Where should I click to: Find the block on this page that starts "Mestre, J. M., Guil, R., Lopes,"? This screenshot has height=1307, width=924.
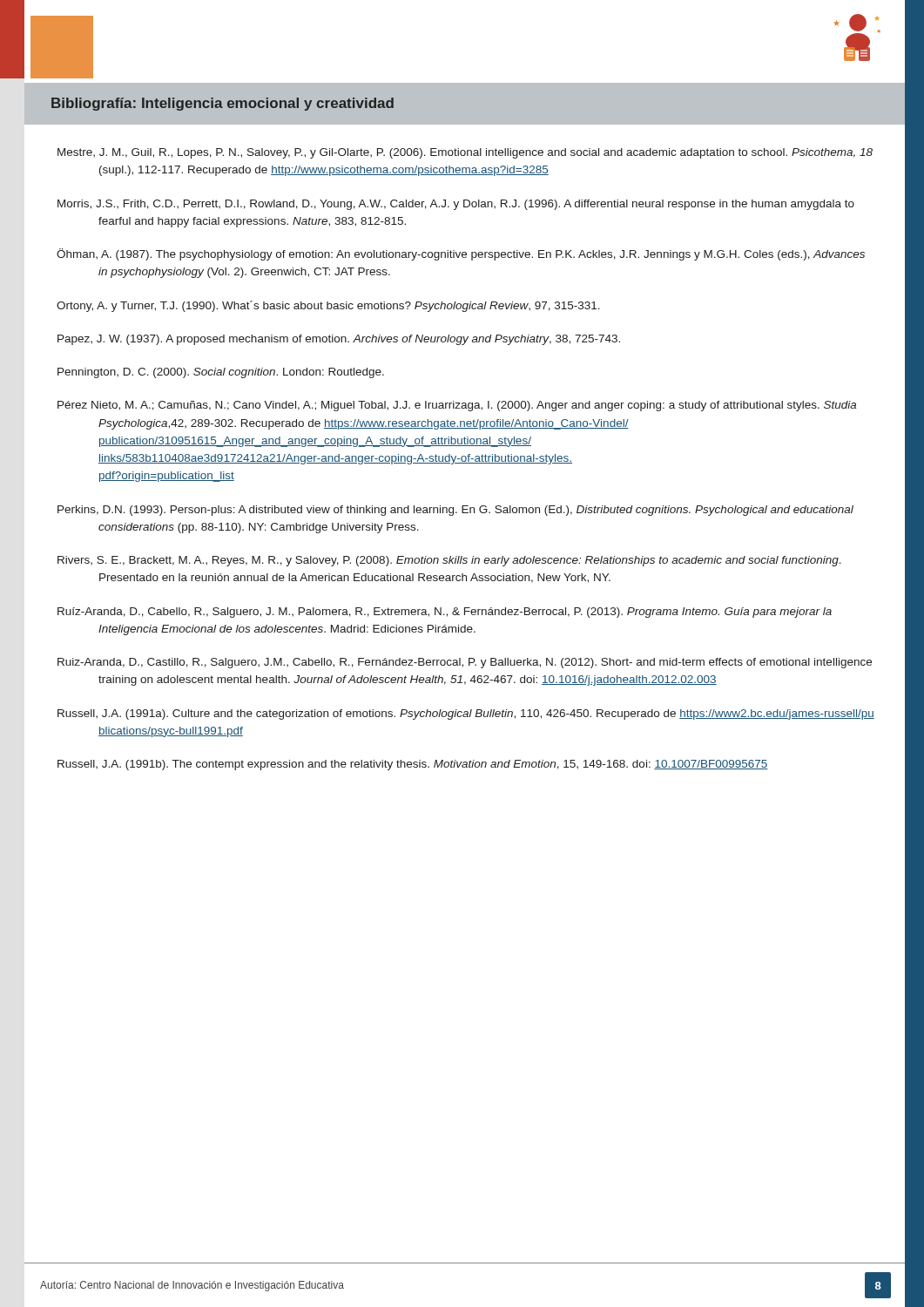[465, 161]
